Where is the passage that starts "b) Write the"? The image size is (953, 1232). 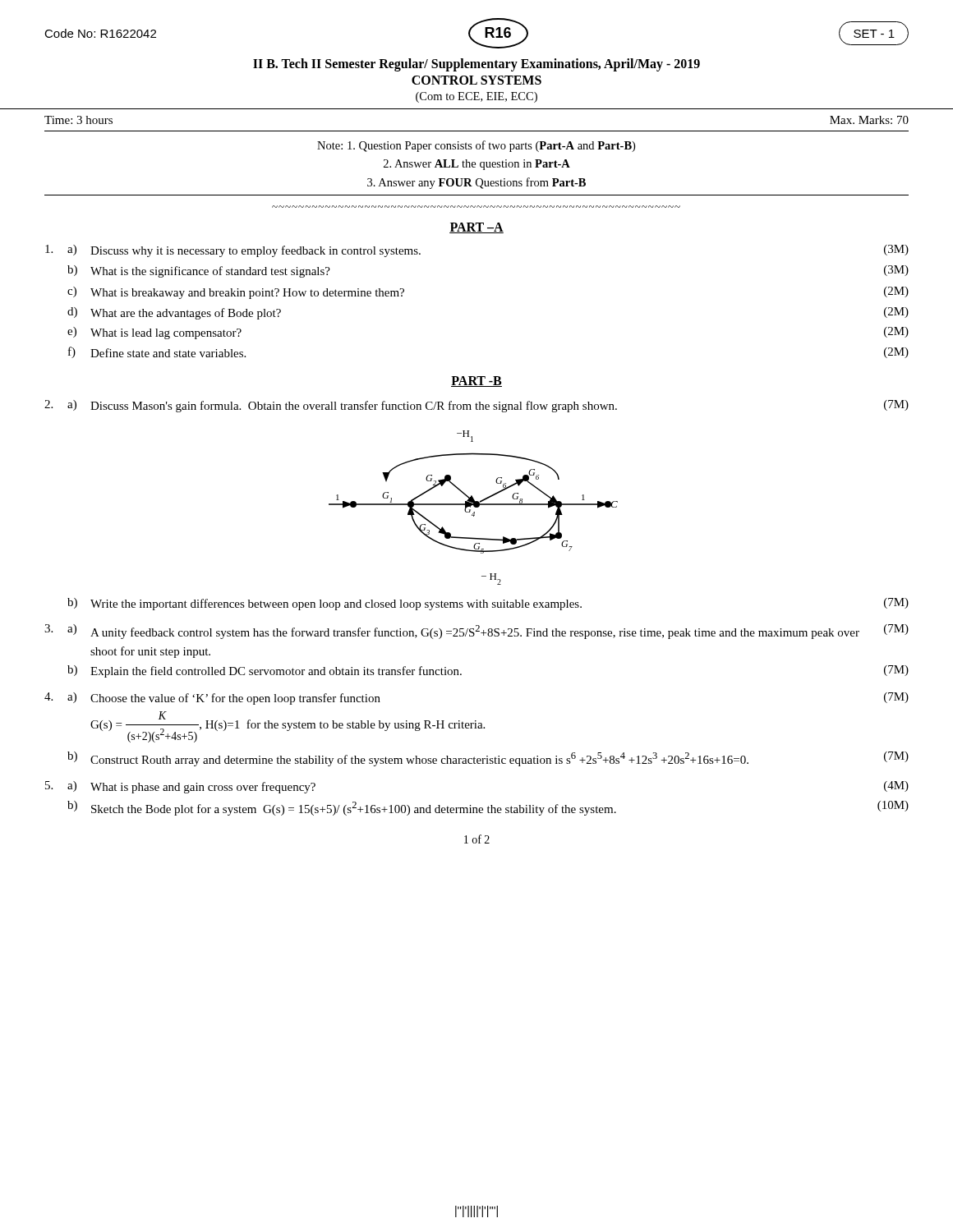pyautogui.click(x=476, y=604)
